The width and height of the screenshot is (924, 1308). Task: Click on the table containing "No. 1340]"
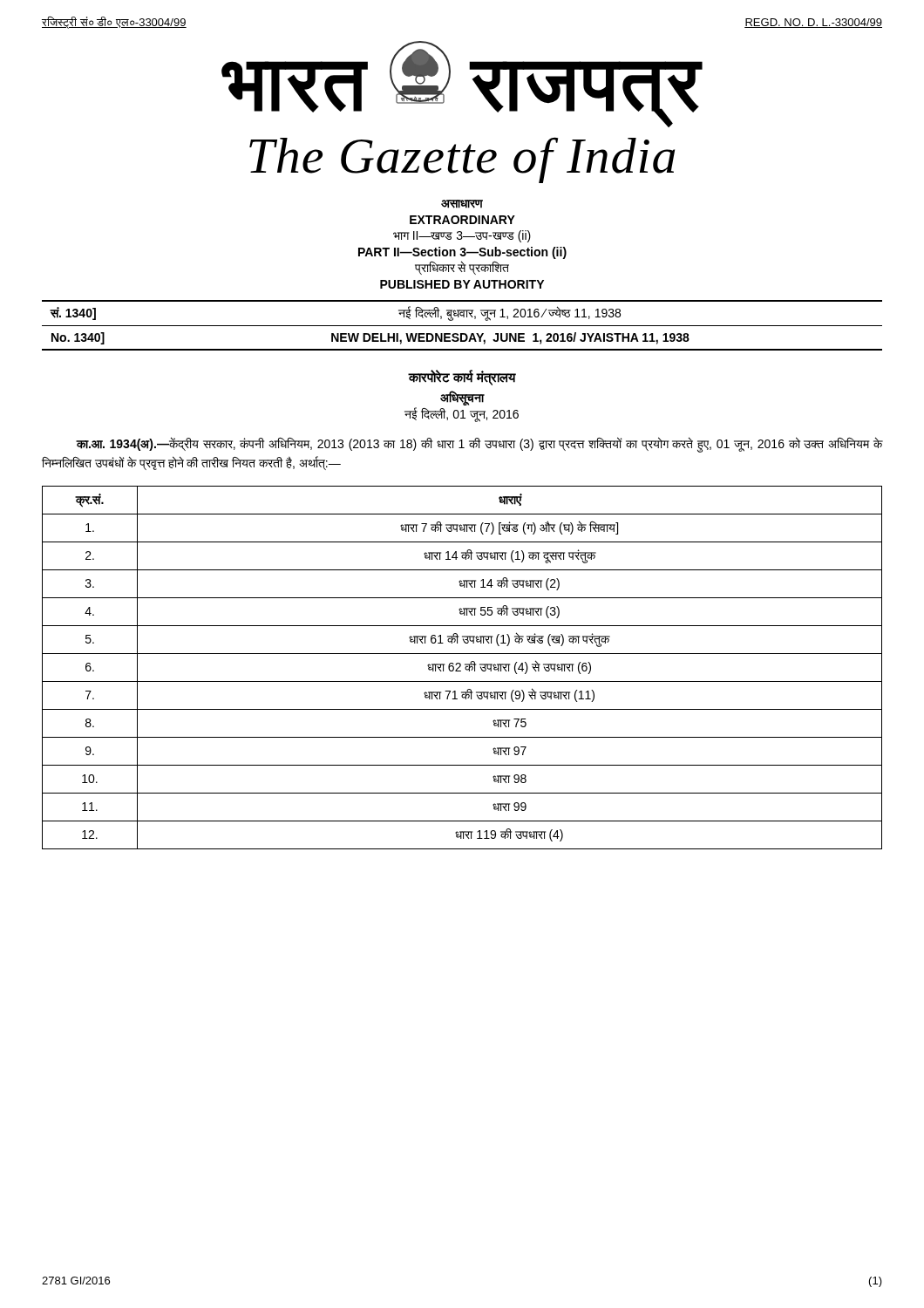462,325
